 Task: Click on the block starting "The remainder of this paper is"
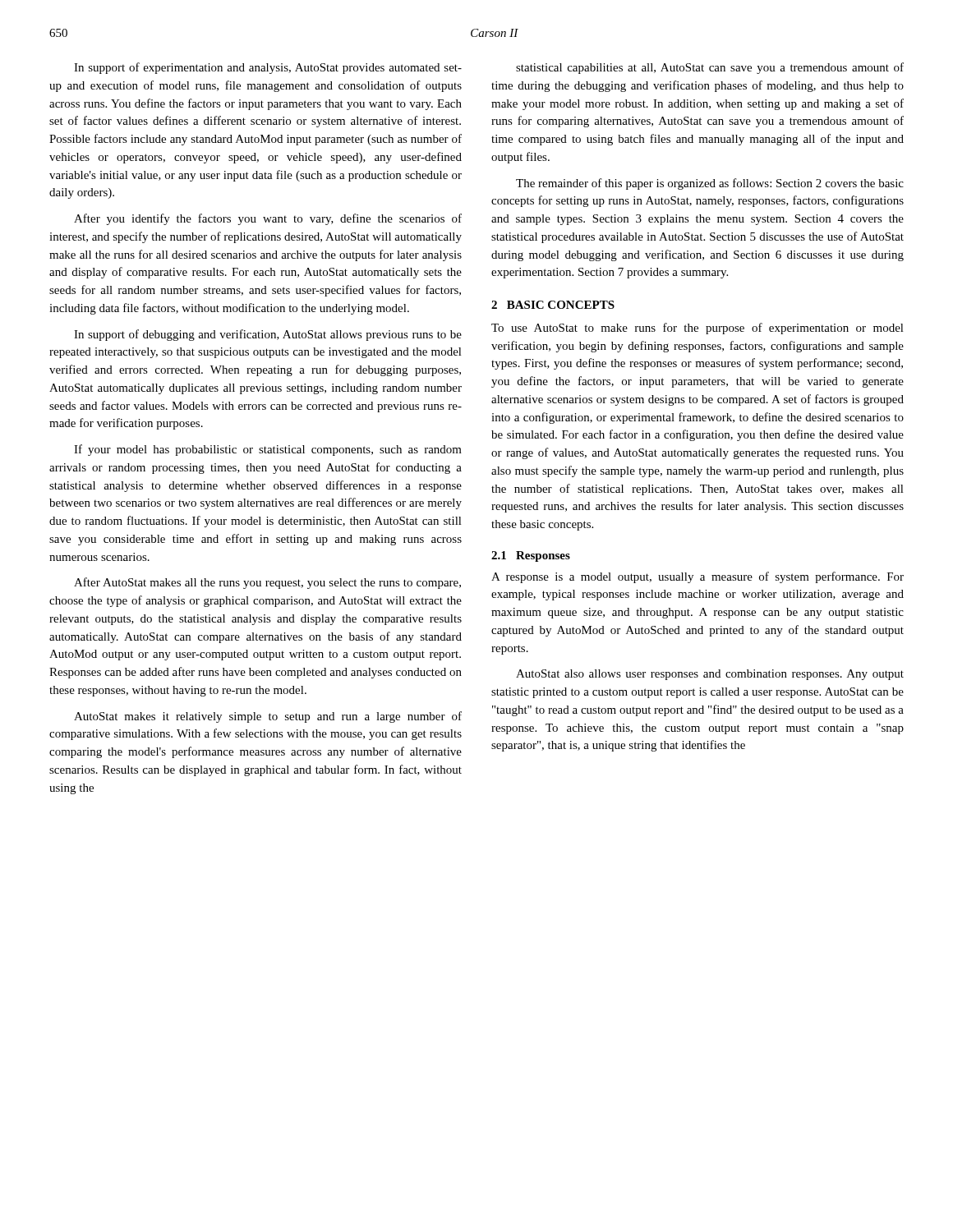pyautogui.click(x=698, y=228)
